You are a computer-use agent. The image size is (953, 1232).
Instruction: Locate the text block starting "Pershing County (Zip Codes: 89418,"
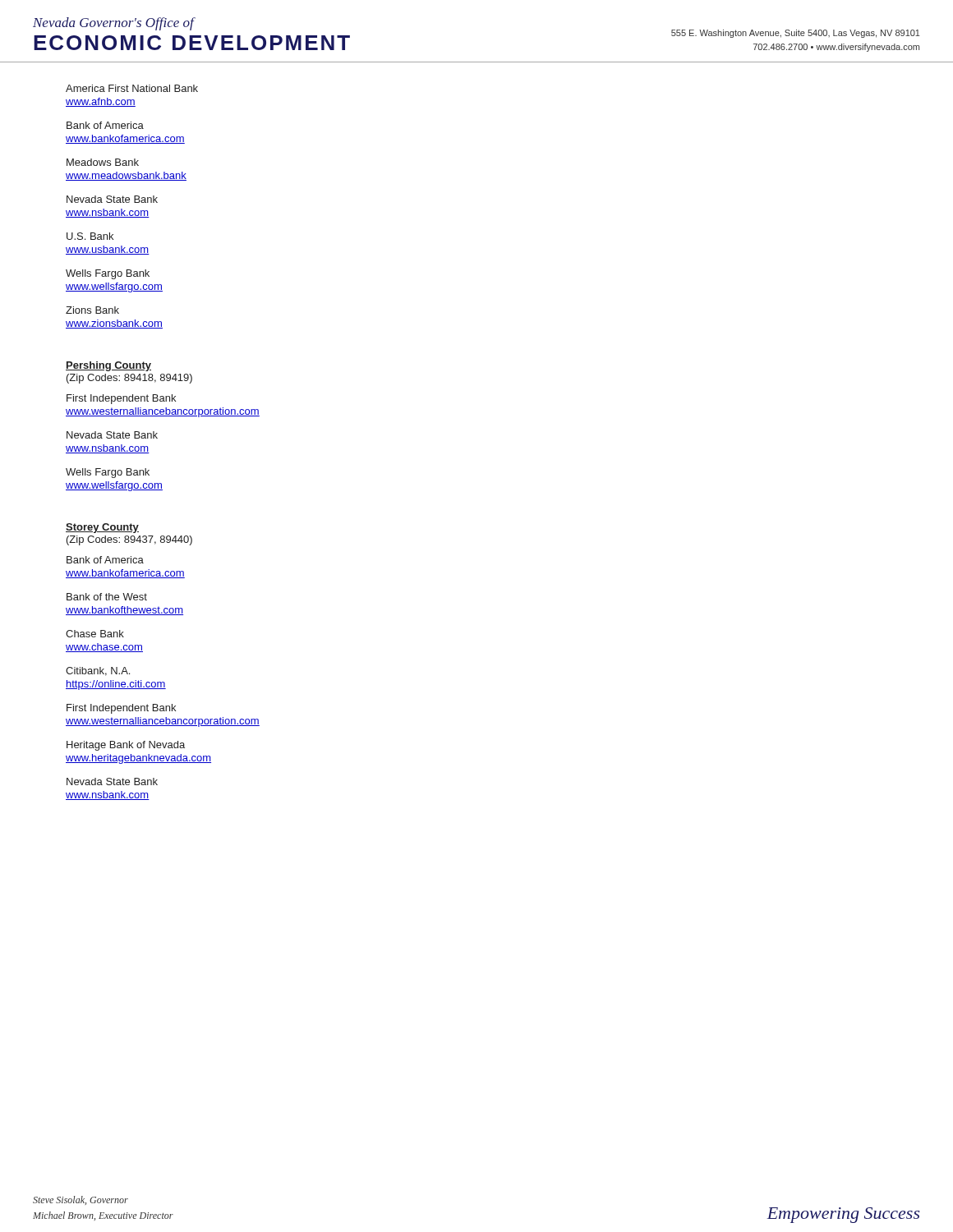tap(108, 366)
